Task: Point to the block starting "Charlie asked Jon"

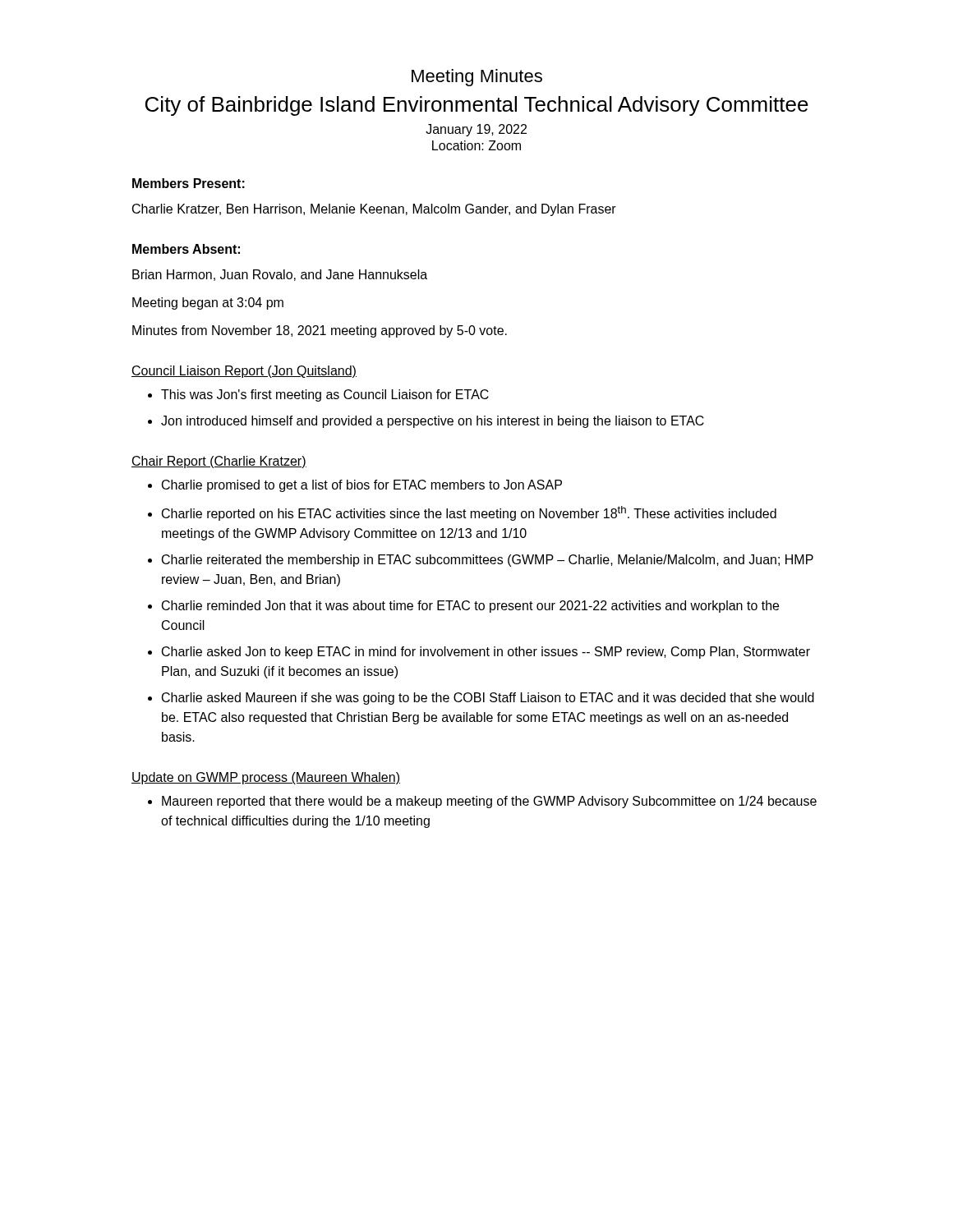Action: tap(486, 662)
